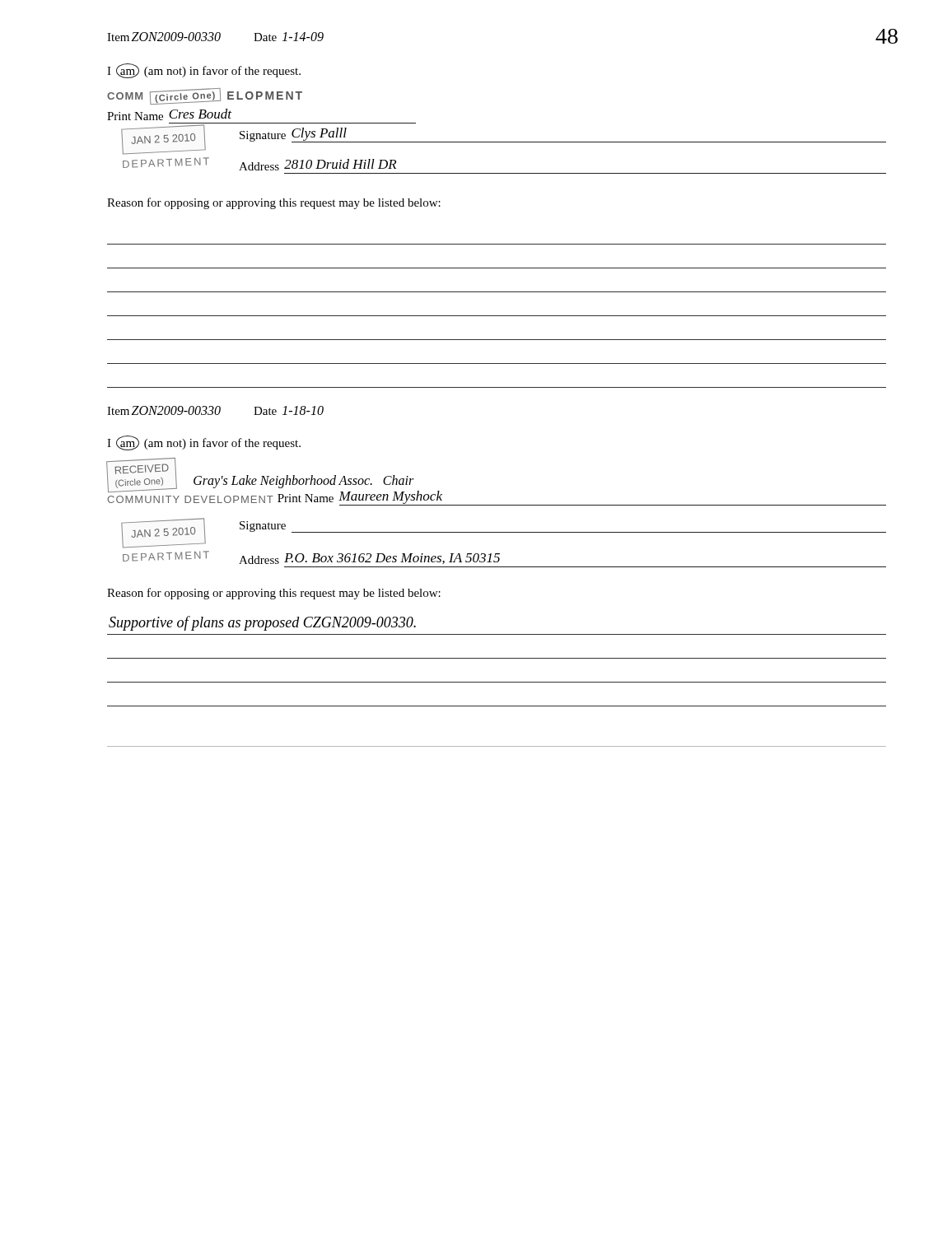
Task: Find "Item ZON2009-00330 Date 1-14-09" on this page
Action: pos(176,37)
